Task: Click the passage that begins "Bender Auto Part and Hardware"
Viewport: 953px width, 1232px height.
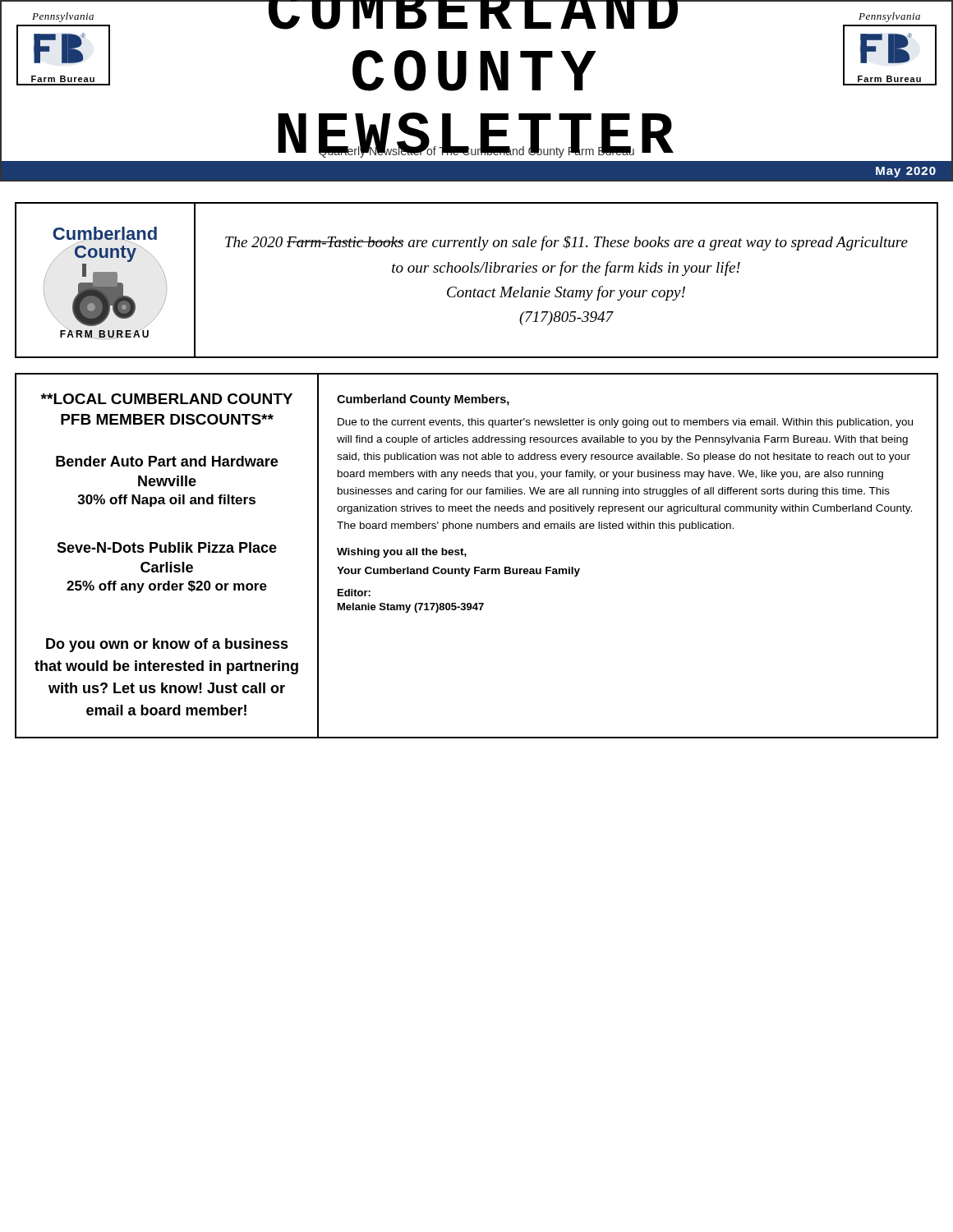Action: 167,481
